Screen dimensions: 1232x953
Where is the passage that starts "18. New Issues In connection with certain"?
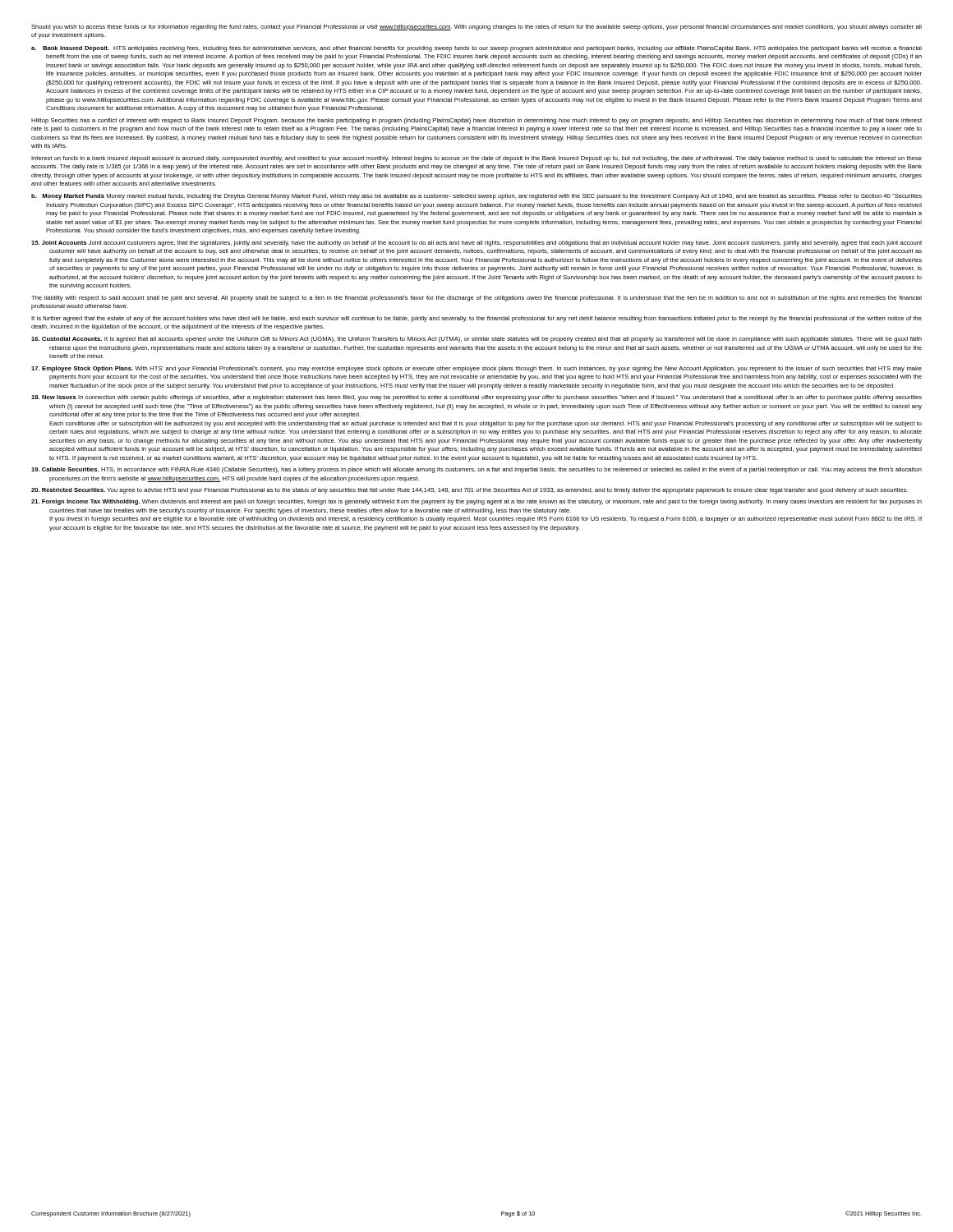[x=476, y=427]
